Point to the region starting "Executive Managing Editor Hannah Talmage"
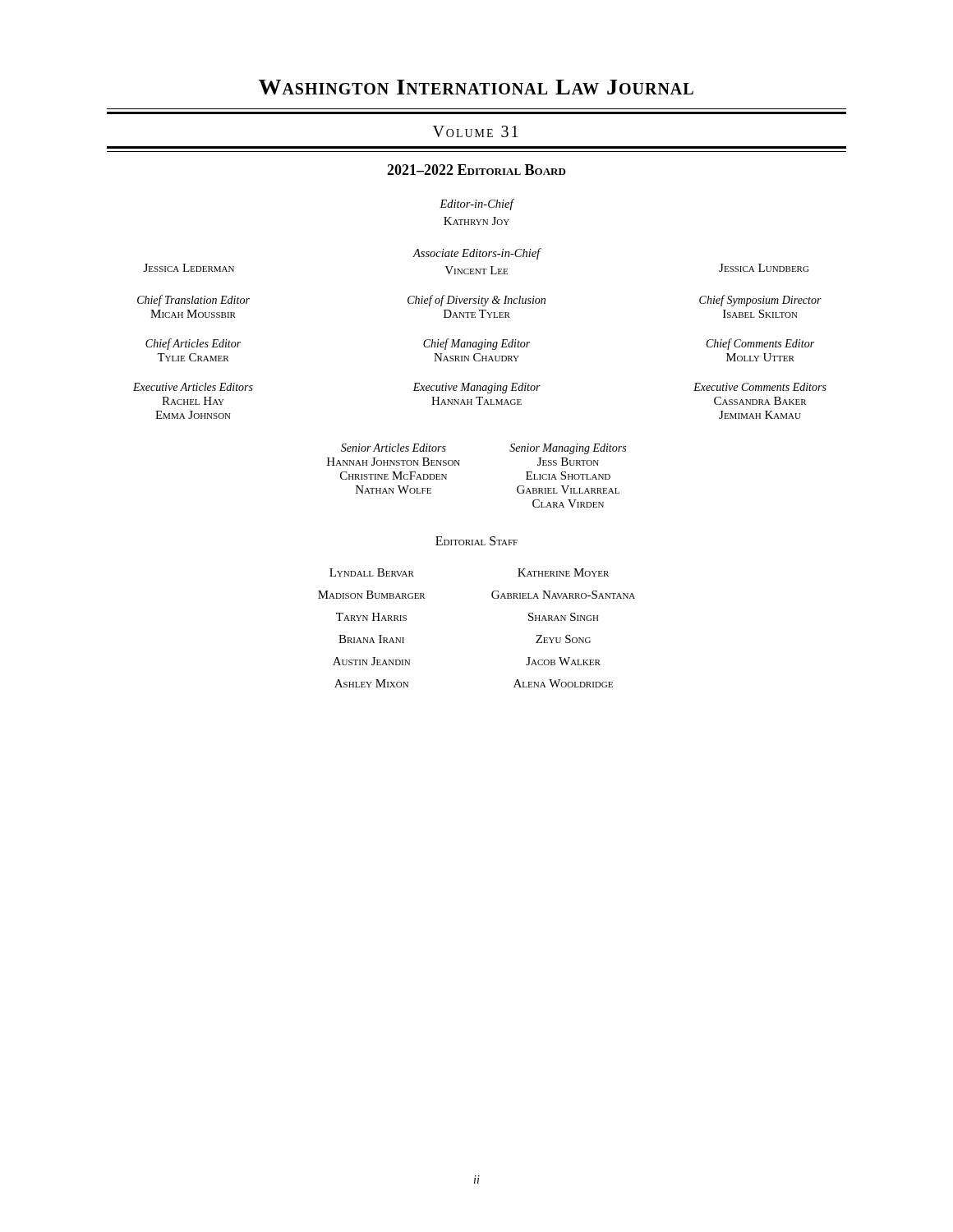The width and height of the screenshot is (953, 1232). pos(476,395)
